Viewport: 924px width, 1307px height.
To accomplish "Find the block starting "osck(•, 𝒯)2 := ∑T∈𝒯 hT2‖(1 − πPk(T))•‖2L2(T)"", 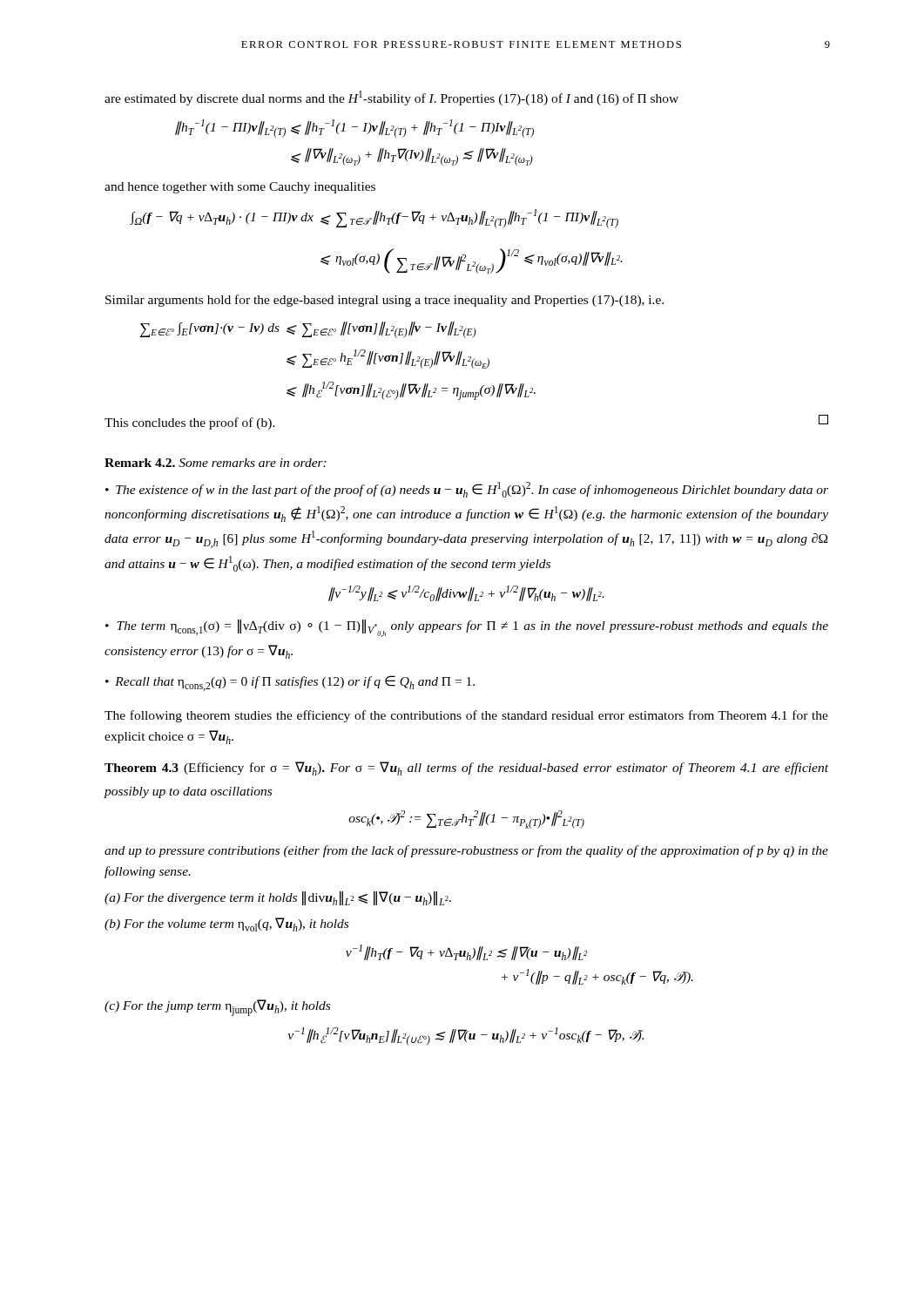I will coord(466,819).
